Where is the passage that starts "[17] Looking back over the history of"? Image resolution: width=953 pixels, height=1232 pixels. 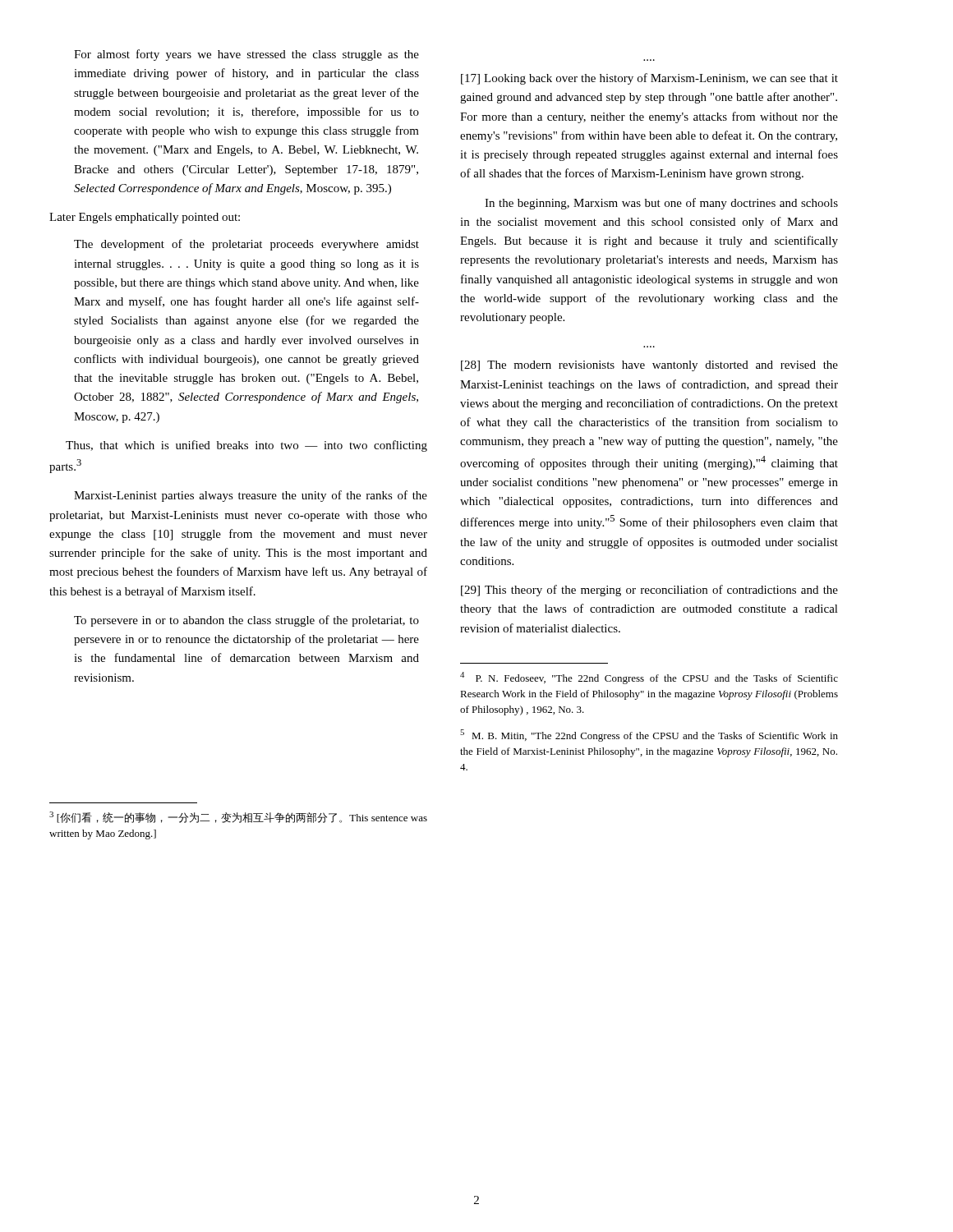[x=649, y=126]
